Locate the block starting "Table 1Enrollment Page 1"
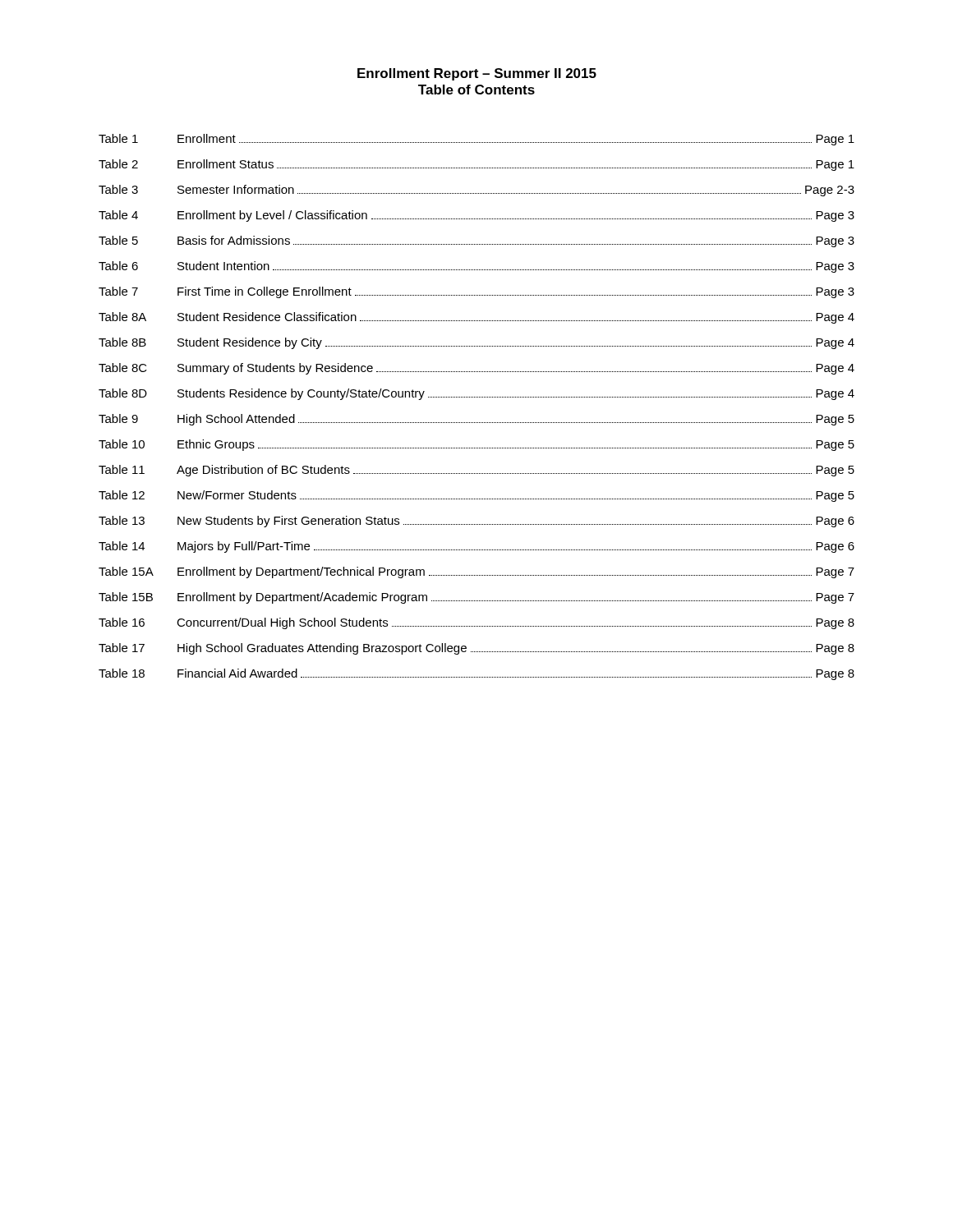 476,138
